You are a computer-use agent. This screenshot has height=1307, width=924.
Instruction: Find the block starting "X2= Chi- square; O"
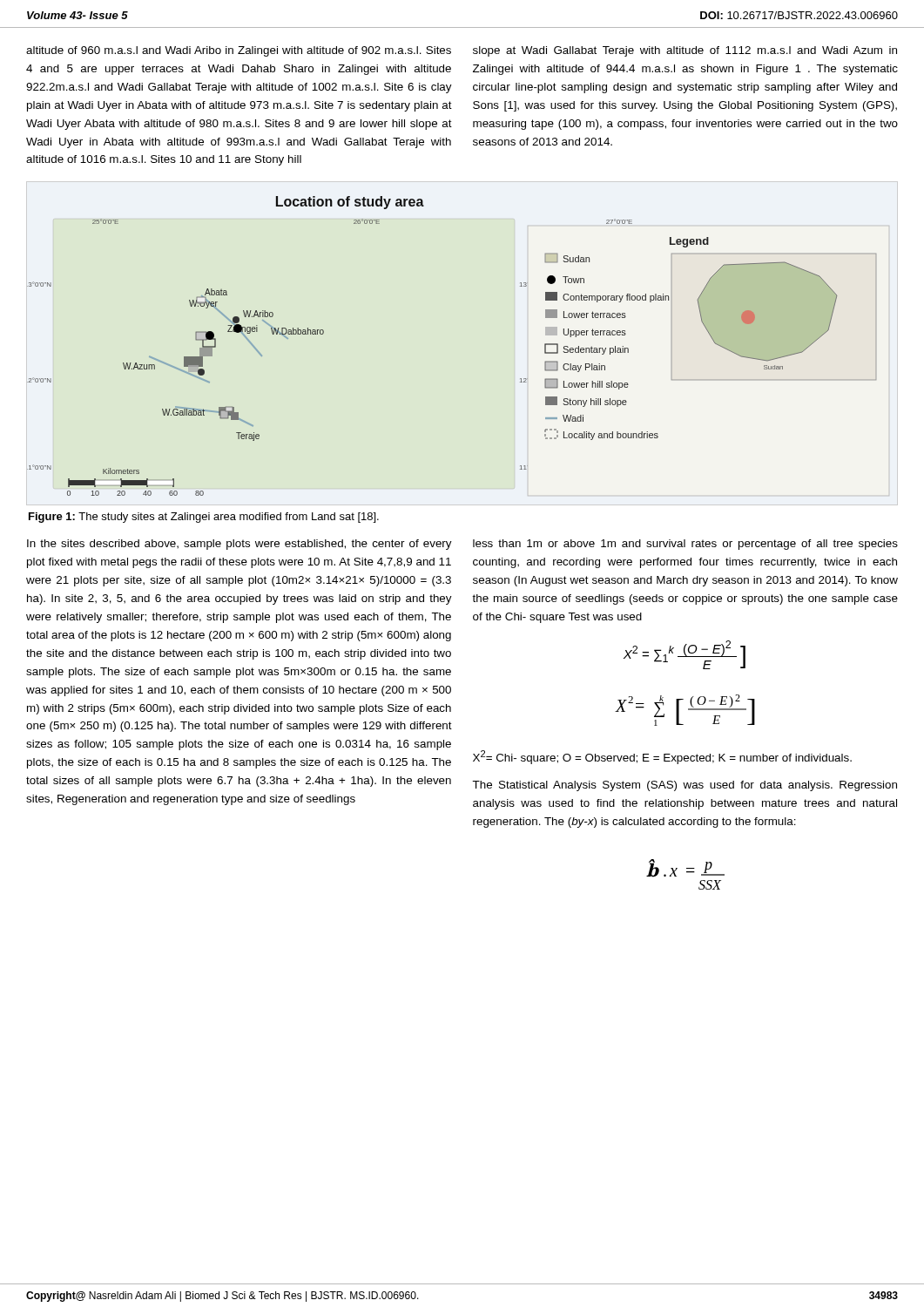pyautogui.click(x=663, y=756)
